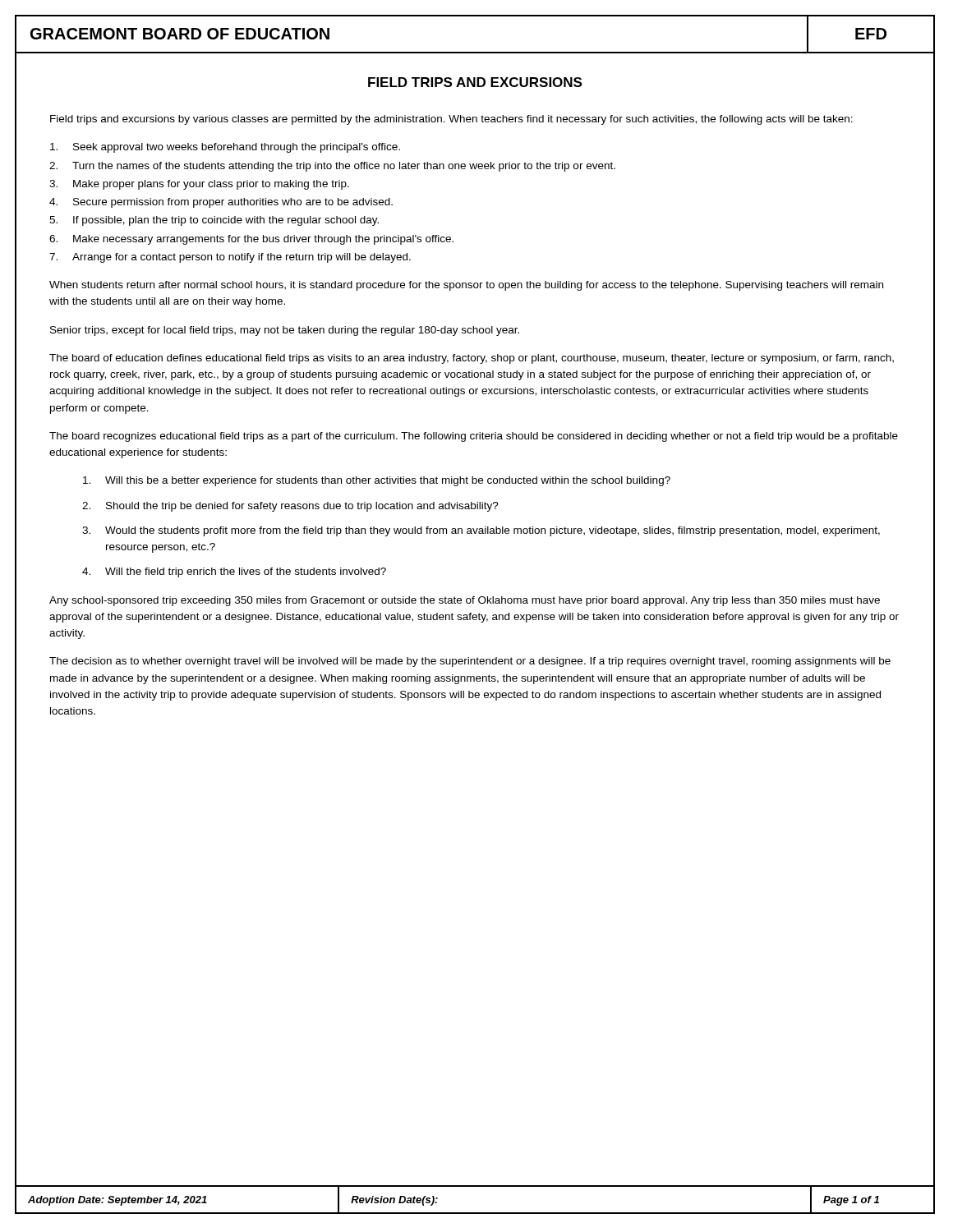
Task: Find the title
Action: pyautogui.click(x=475, y=83)
